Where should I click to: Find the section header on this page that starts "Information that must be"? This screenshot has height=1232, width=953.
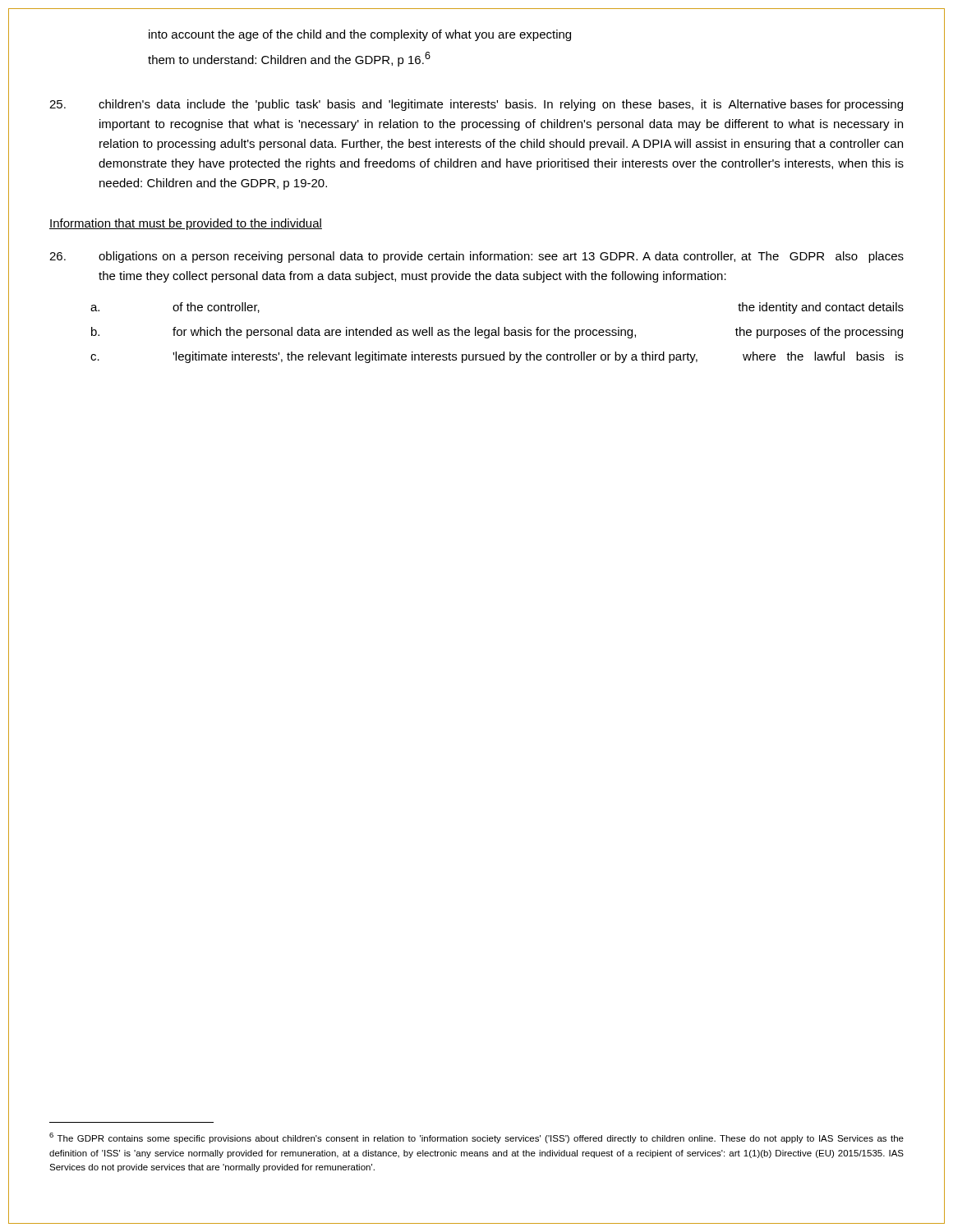[186, 223]
